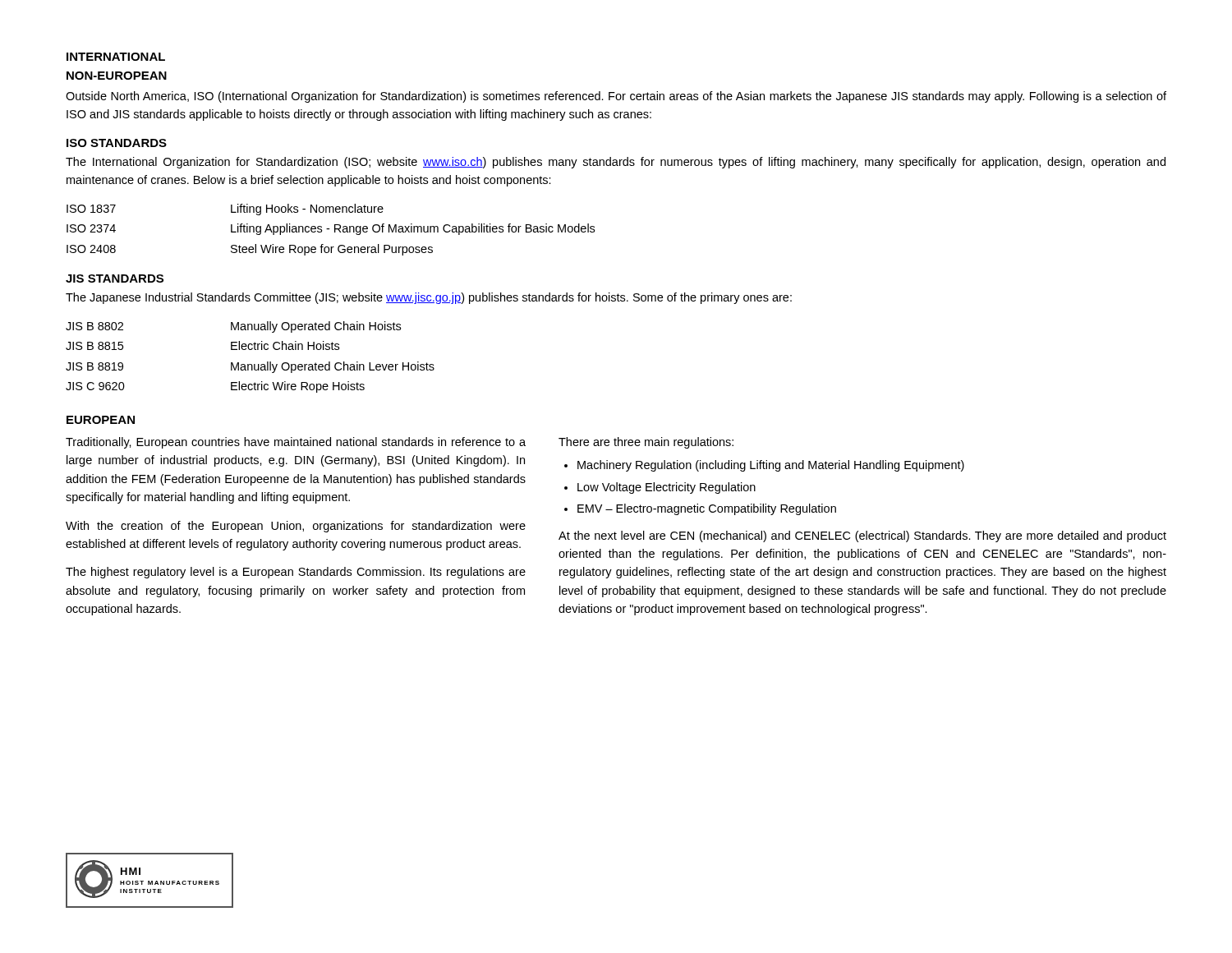
Task: Find the block on this page that starts "The Japanese Industrial Standards Committee (JIS; website www.jisc.go.jp)"
Action: tap(429, 298)
